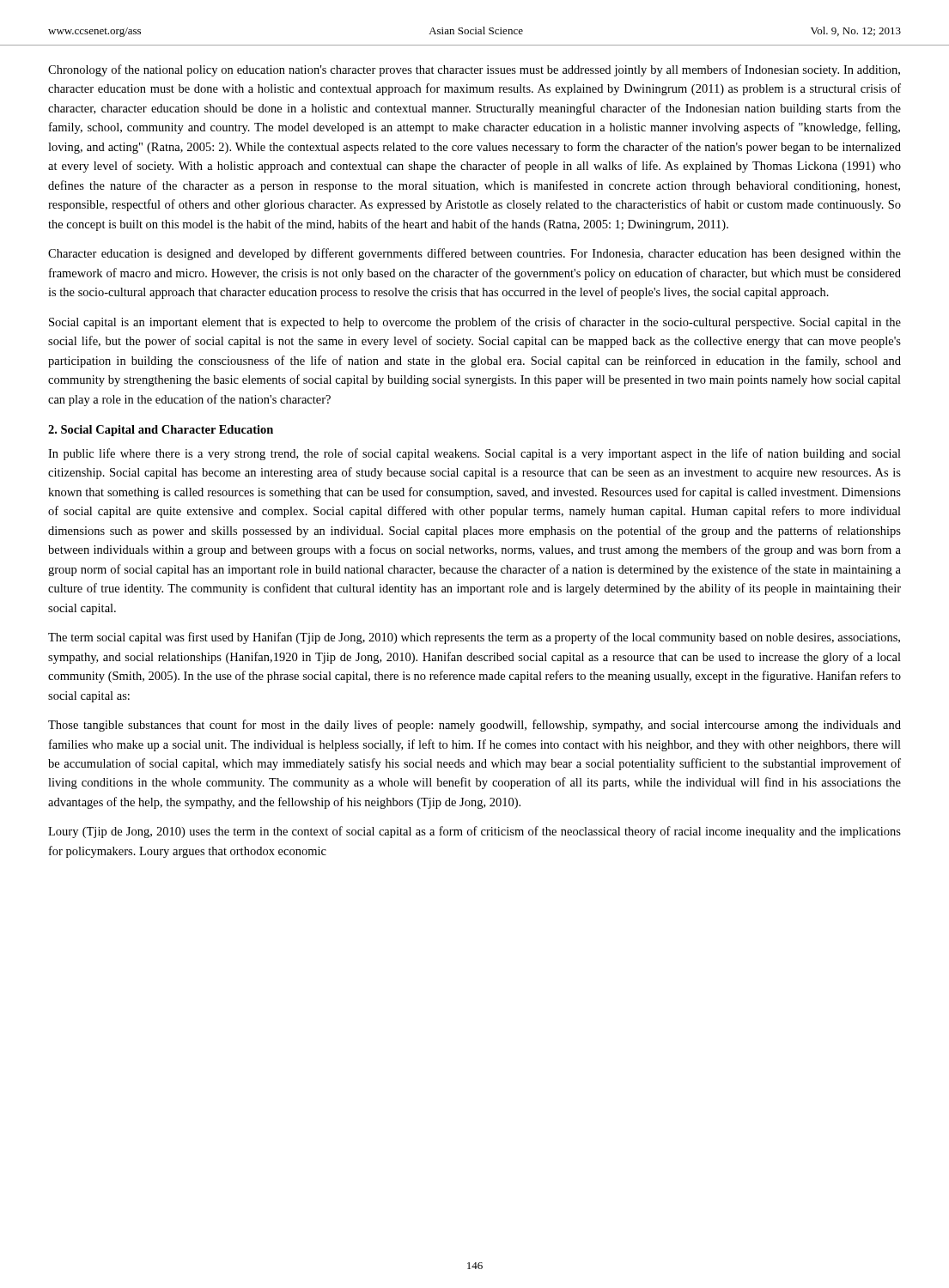Where is the passage that starts "Chronology of the national policy on education nation's"?

pos(474,147)
